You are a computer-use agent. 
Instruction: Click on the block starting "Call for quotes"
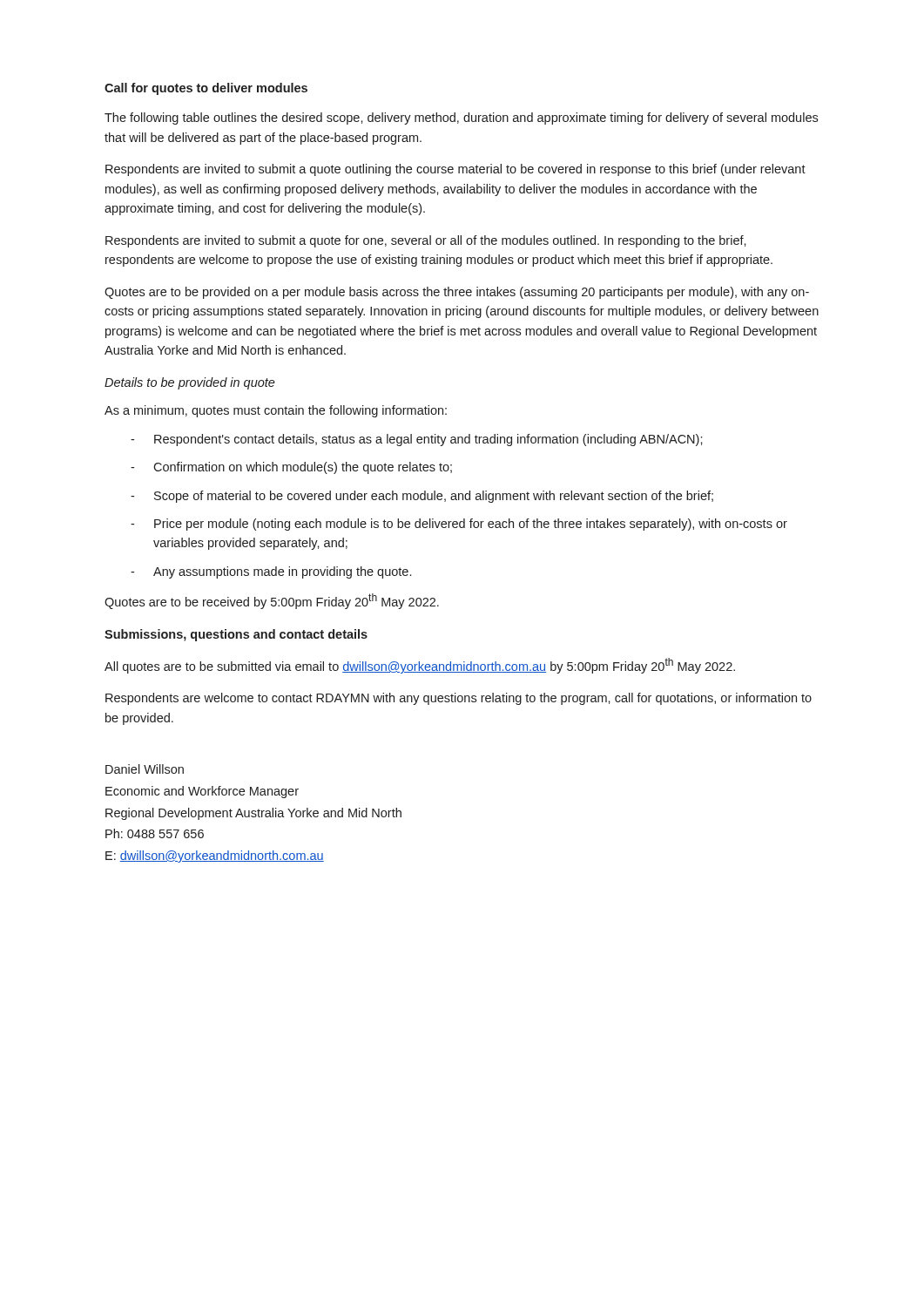pos(206,88)
